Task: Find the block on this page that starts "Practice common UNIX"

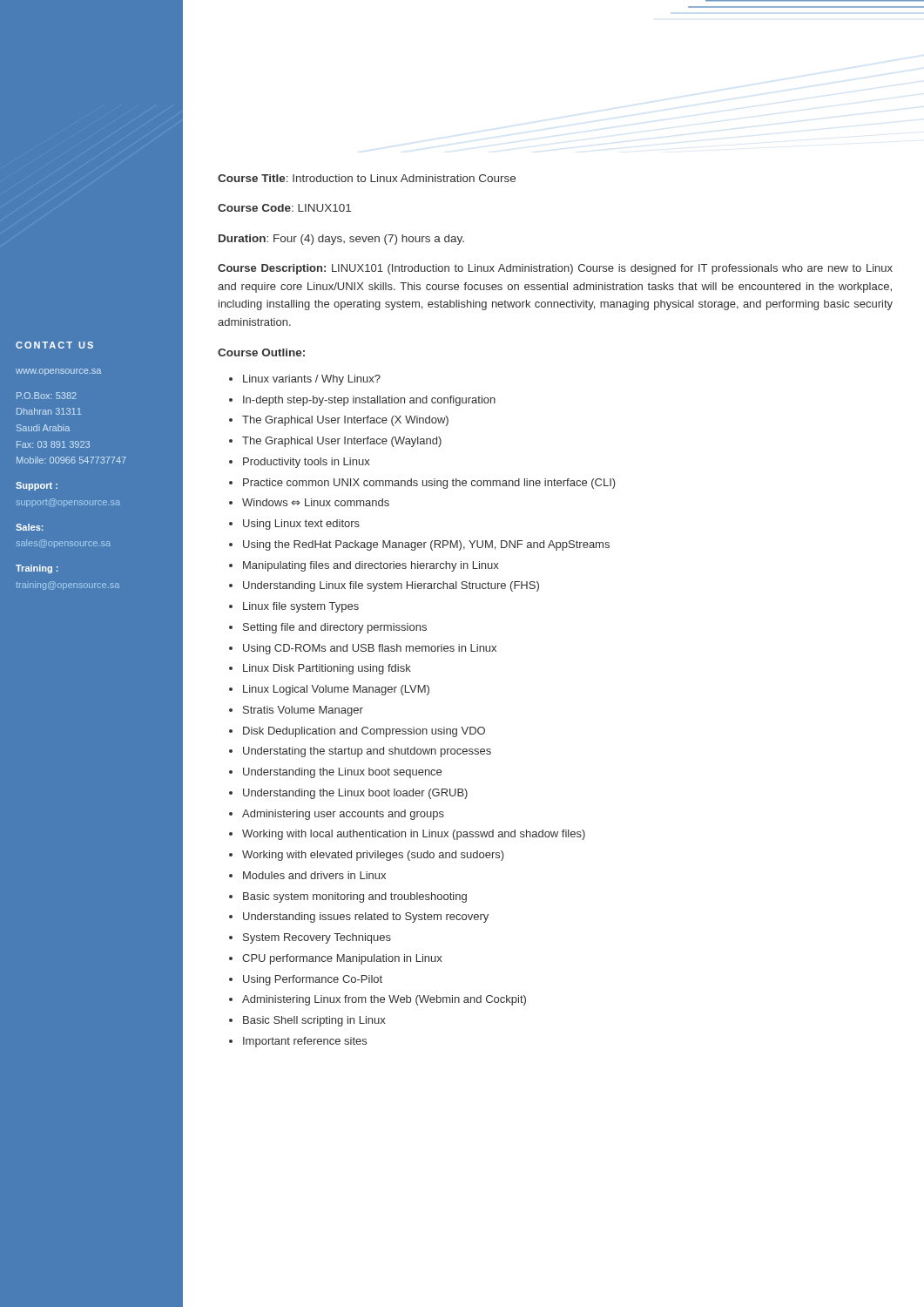Action: point(429,482)
